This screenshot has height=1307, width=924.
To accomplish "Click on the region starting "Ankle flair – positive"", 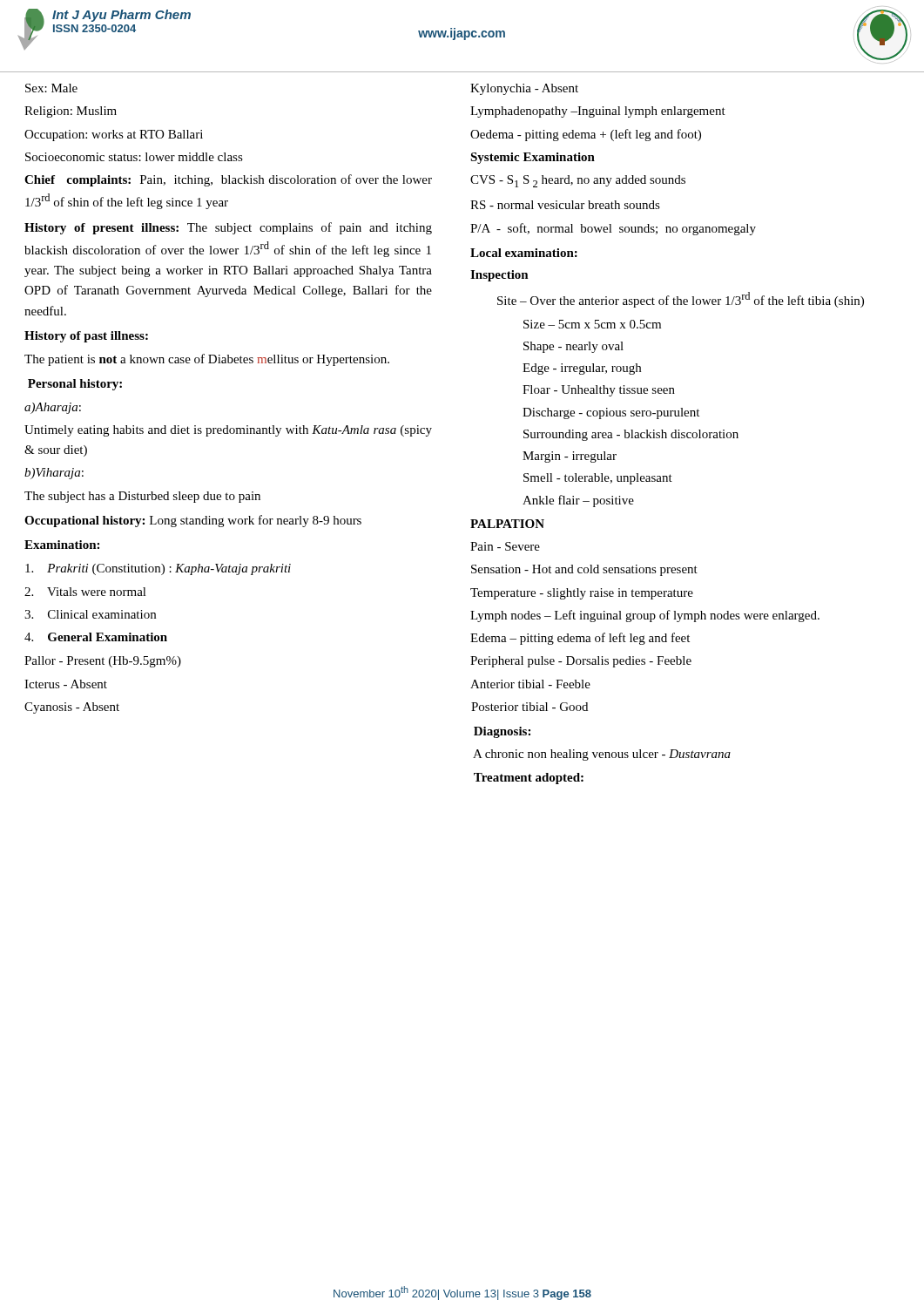I will click(x=578, y=500).
